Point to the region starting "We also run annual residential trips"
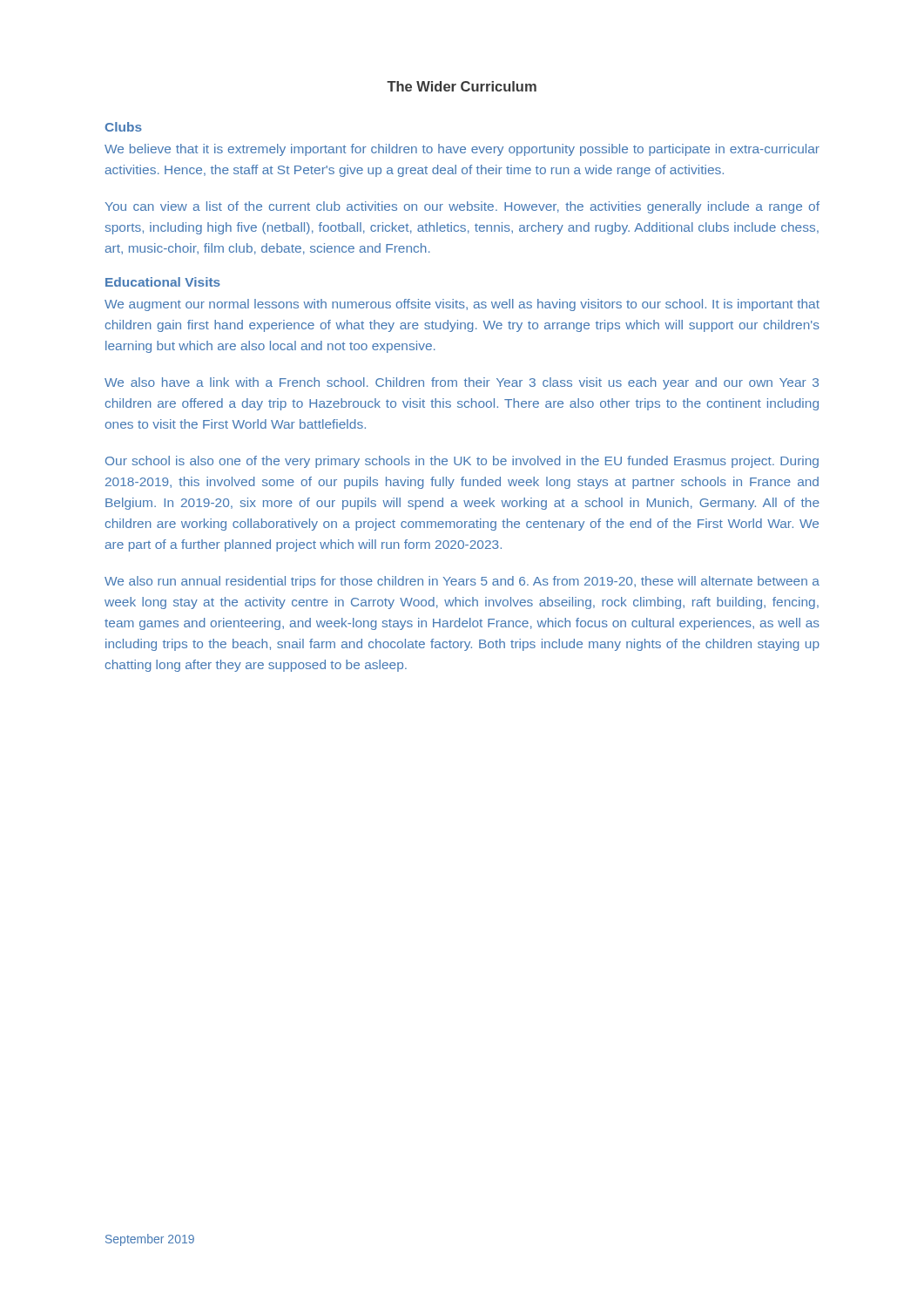The height and width of the screenshot is (1307, 924). 462,623
